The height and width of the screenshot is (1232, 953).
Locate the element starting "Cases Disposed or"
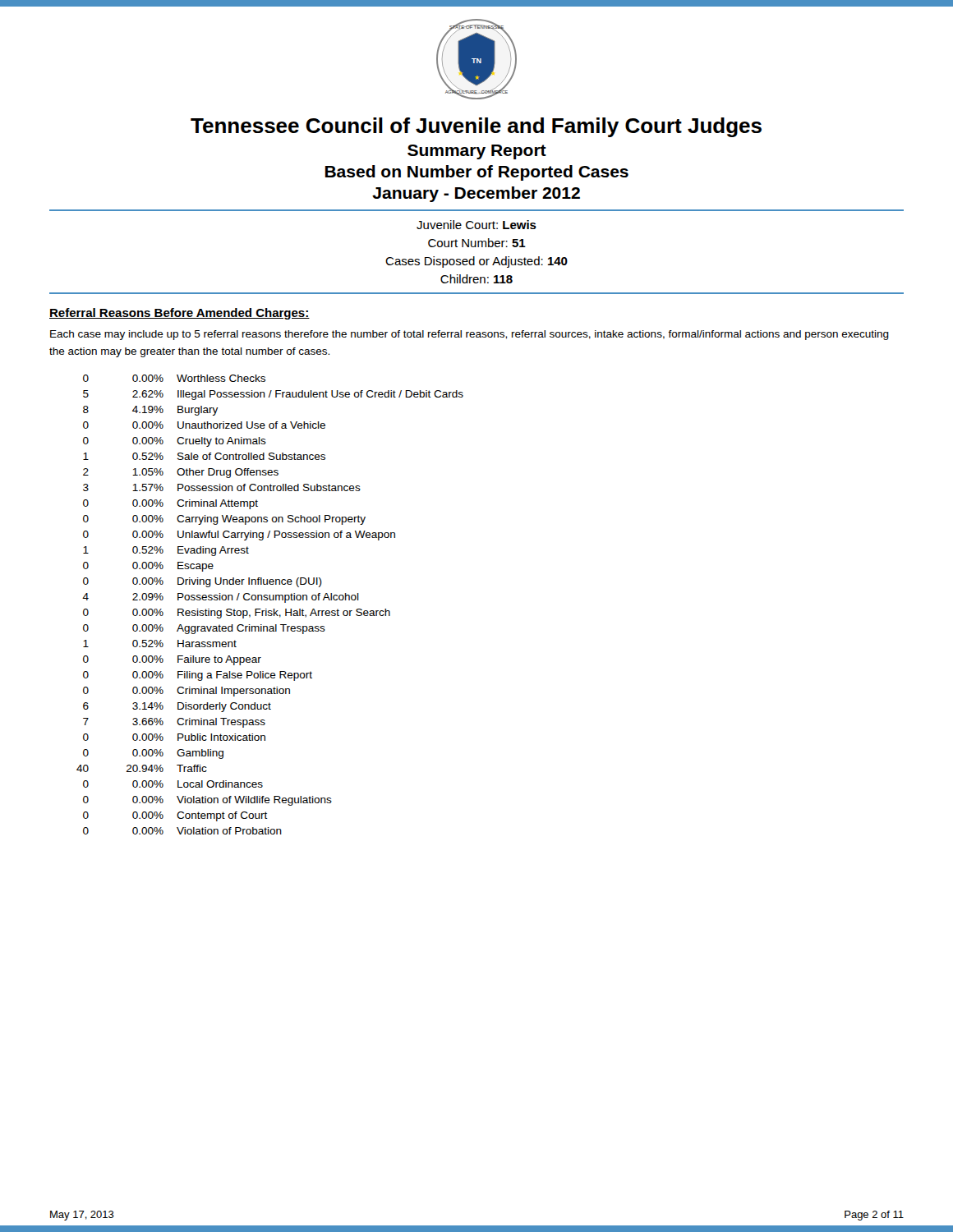476,261
